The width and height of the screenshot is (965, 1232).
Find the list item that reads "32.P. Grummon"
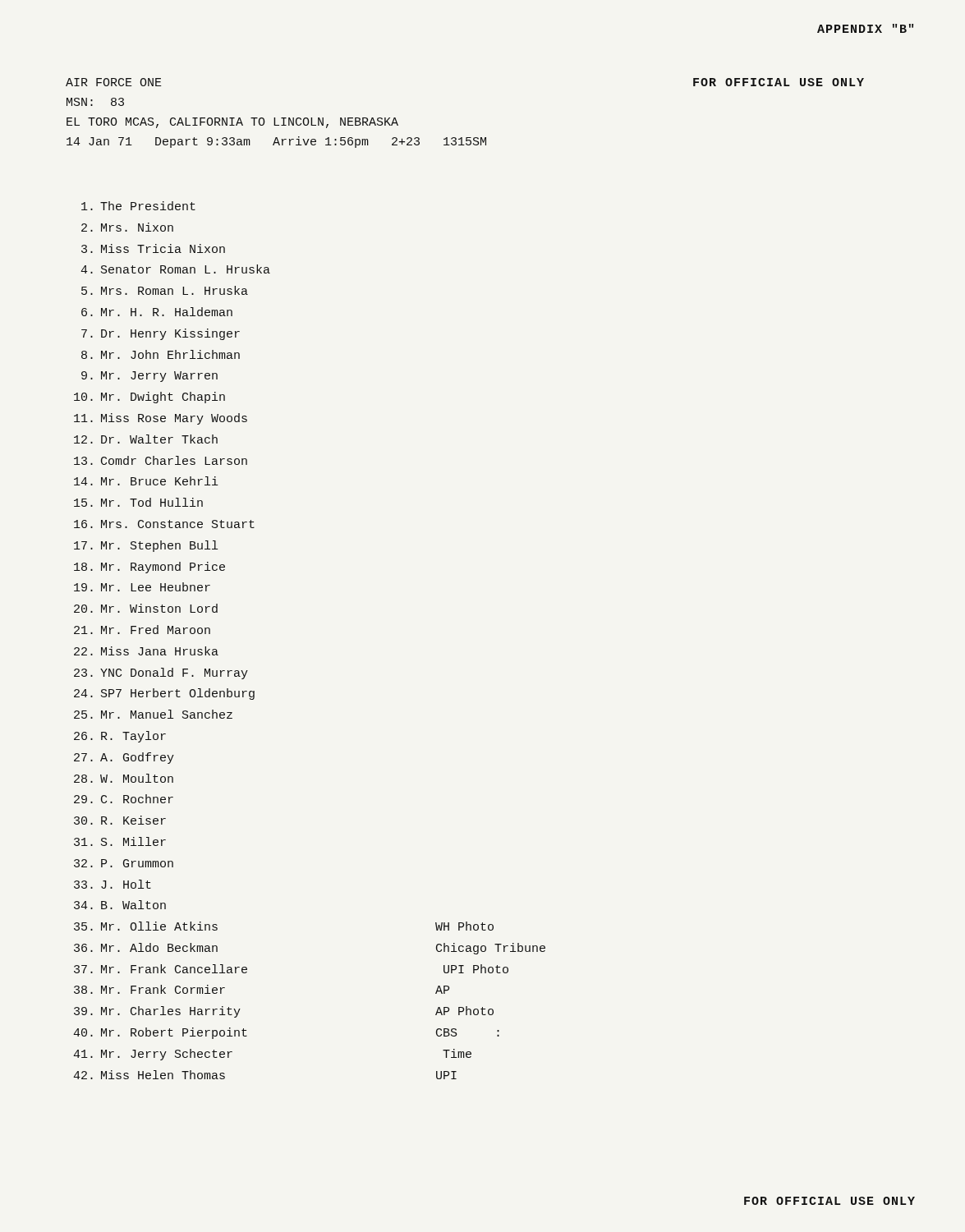tap(120, 864)
